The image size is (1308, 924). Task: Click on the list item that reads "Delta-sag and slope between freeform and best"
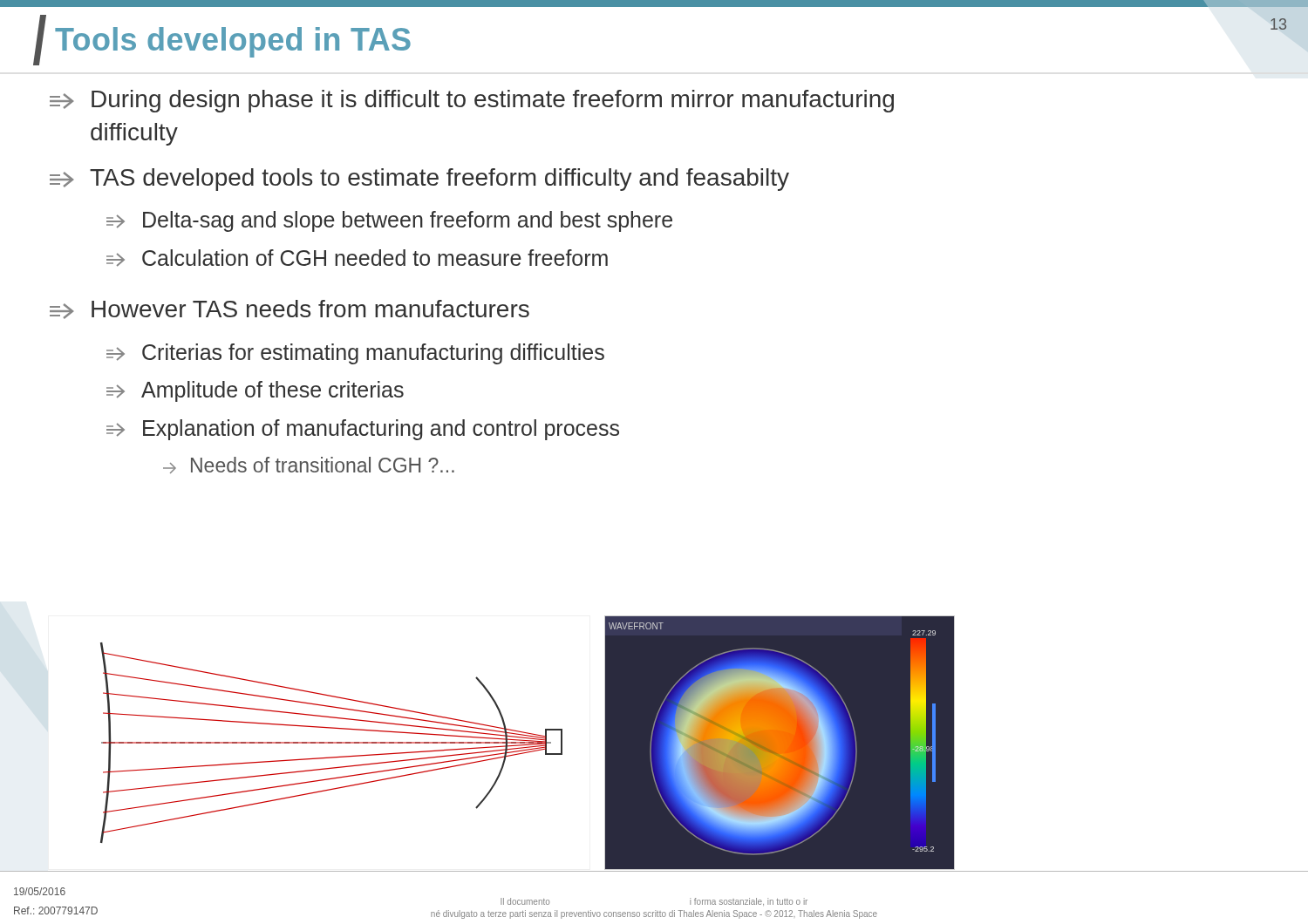389,222
